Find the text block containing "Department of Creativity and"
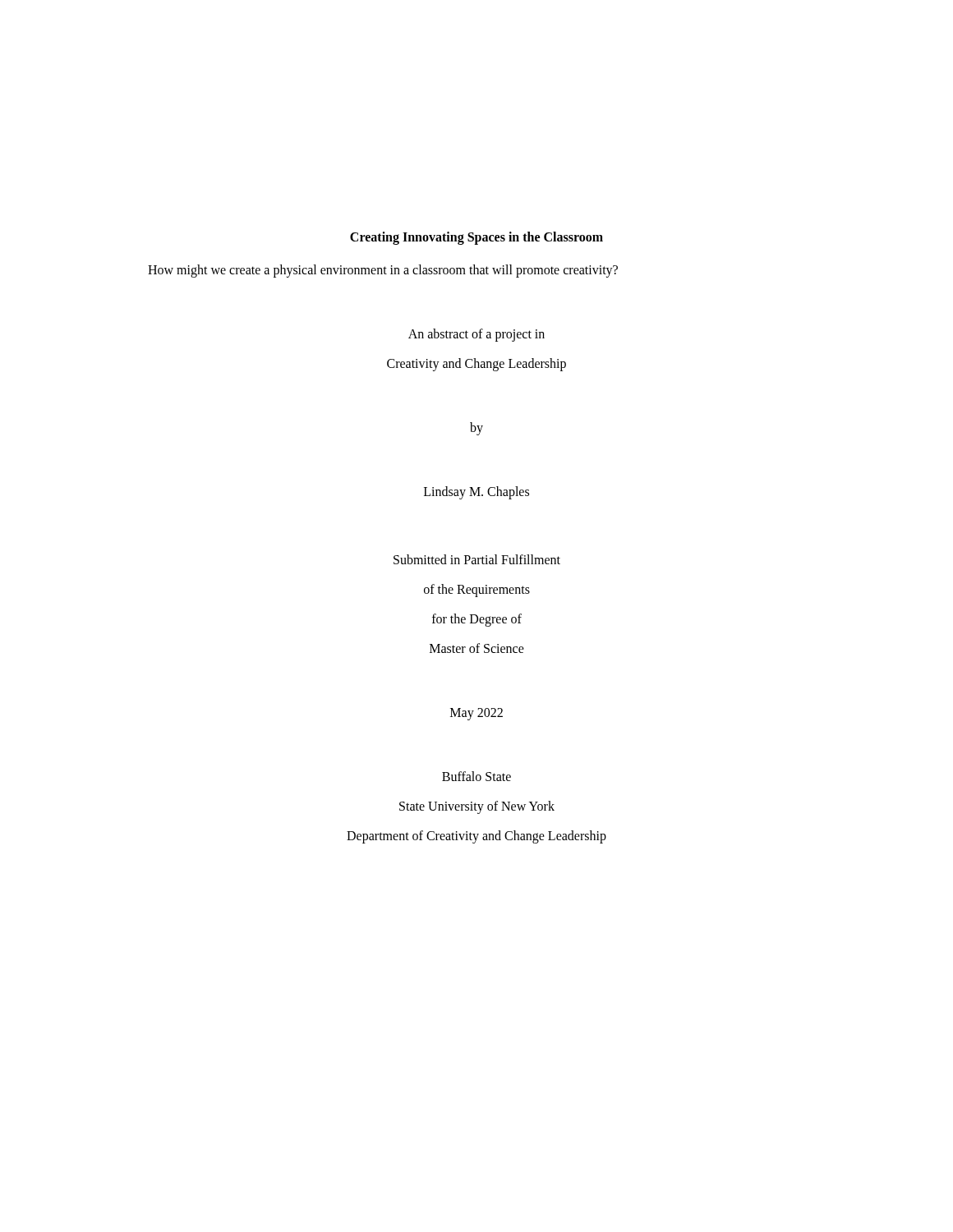 [476, 836]
